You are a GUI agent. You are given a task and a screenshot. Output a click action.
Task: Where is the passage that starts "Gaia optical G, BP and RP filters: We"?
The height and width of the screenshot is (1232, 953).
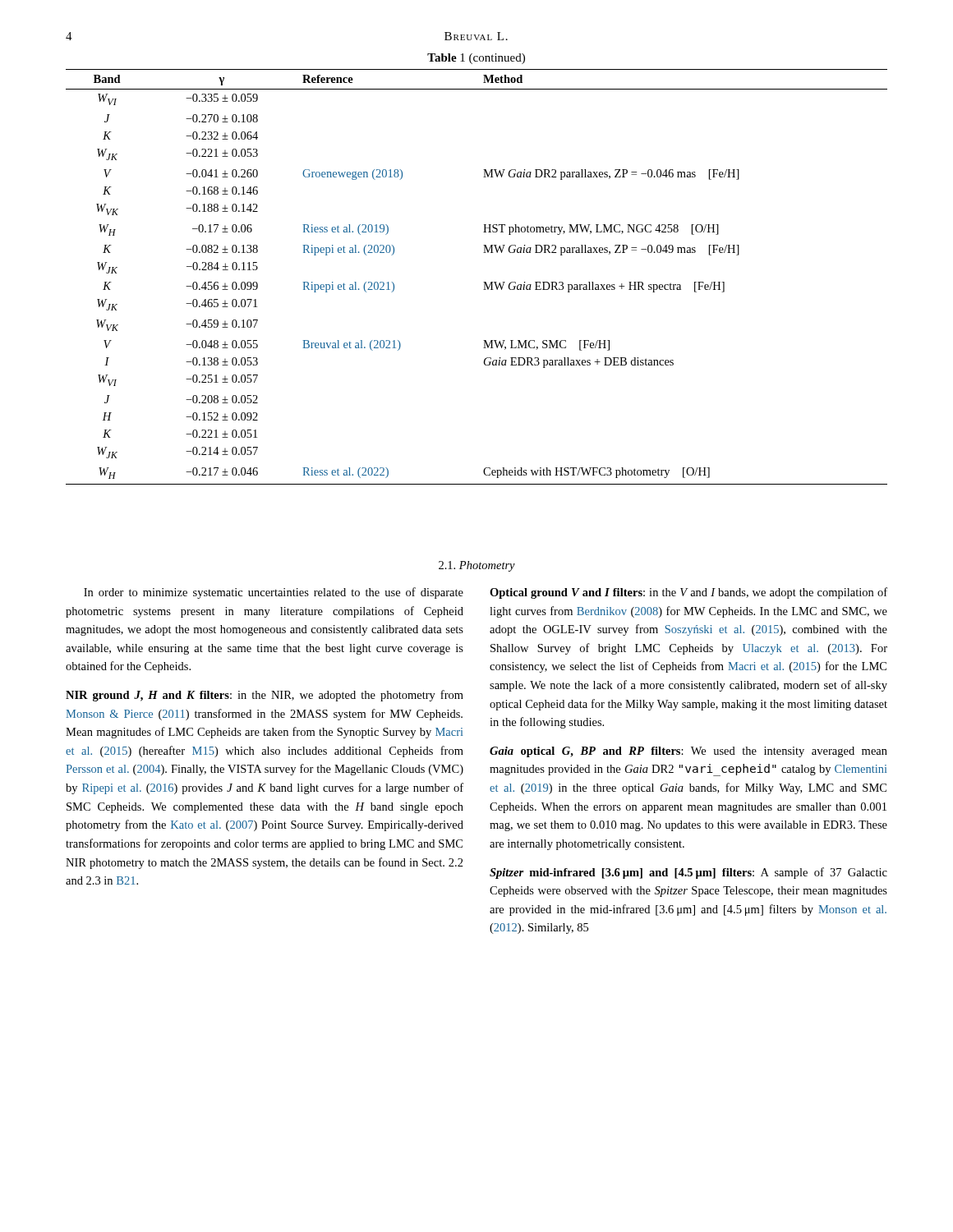pyautogui.click(x=688, y=797)
